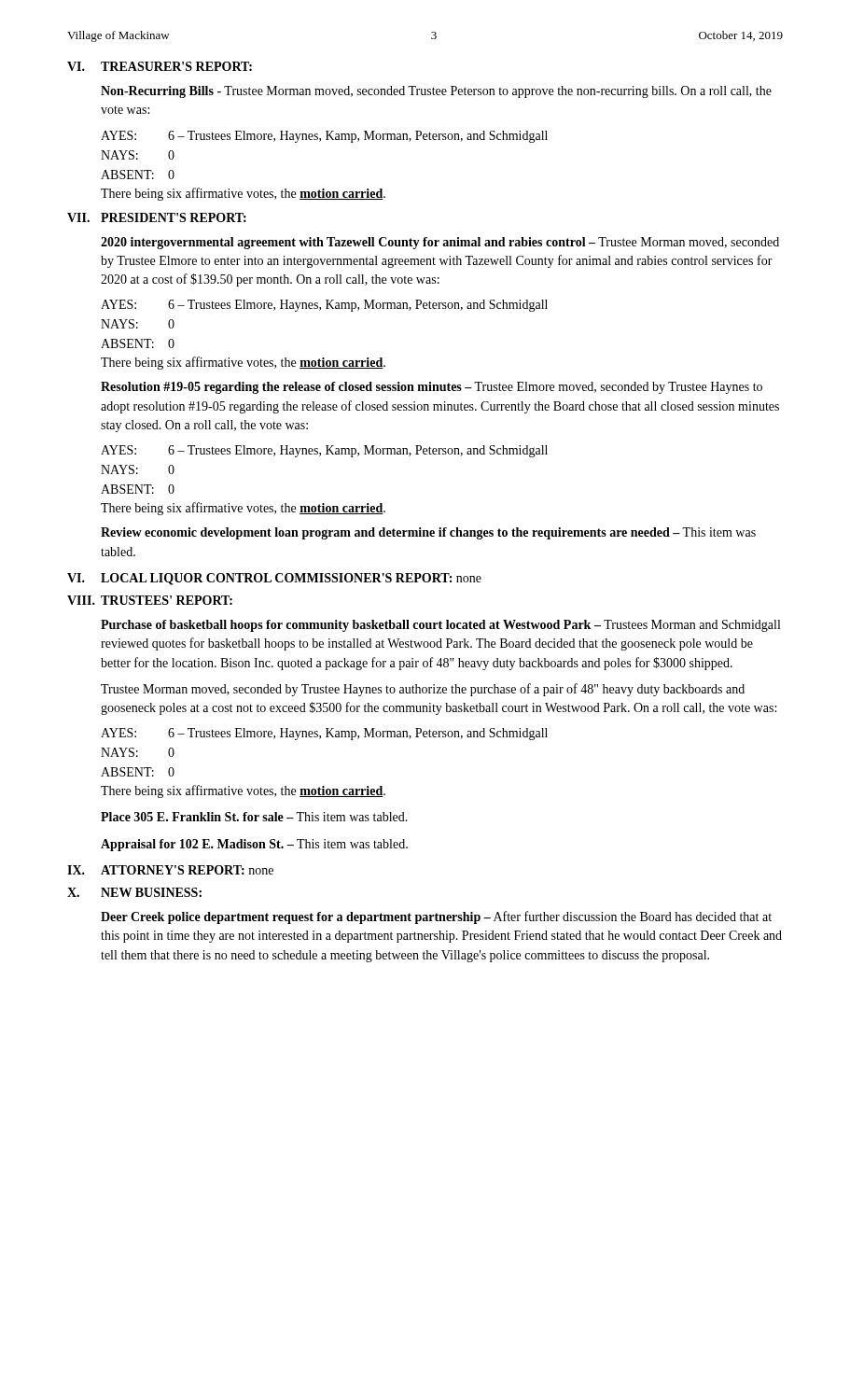Locate the text "VI. TREASURER'S REPORT:"
850x1400 pixels.
click(x=160, y=67)
